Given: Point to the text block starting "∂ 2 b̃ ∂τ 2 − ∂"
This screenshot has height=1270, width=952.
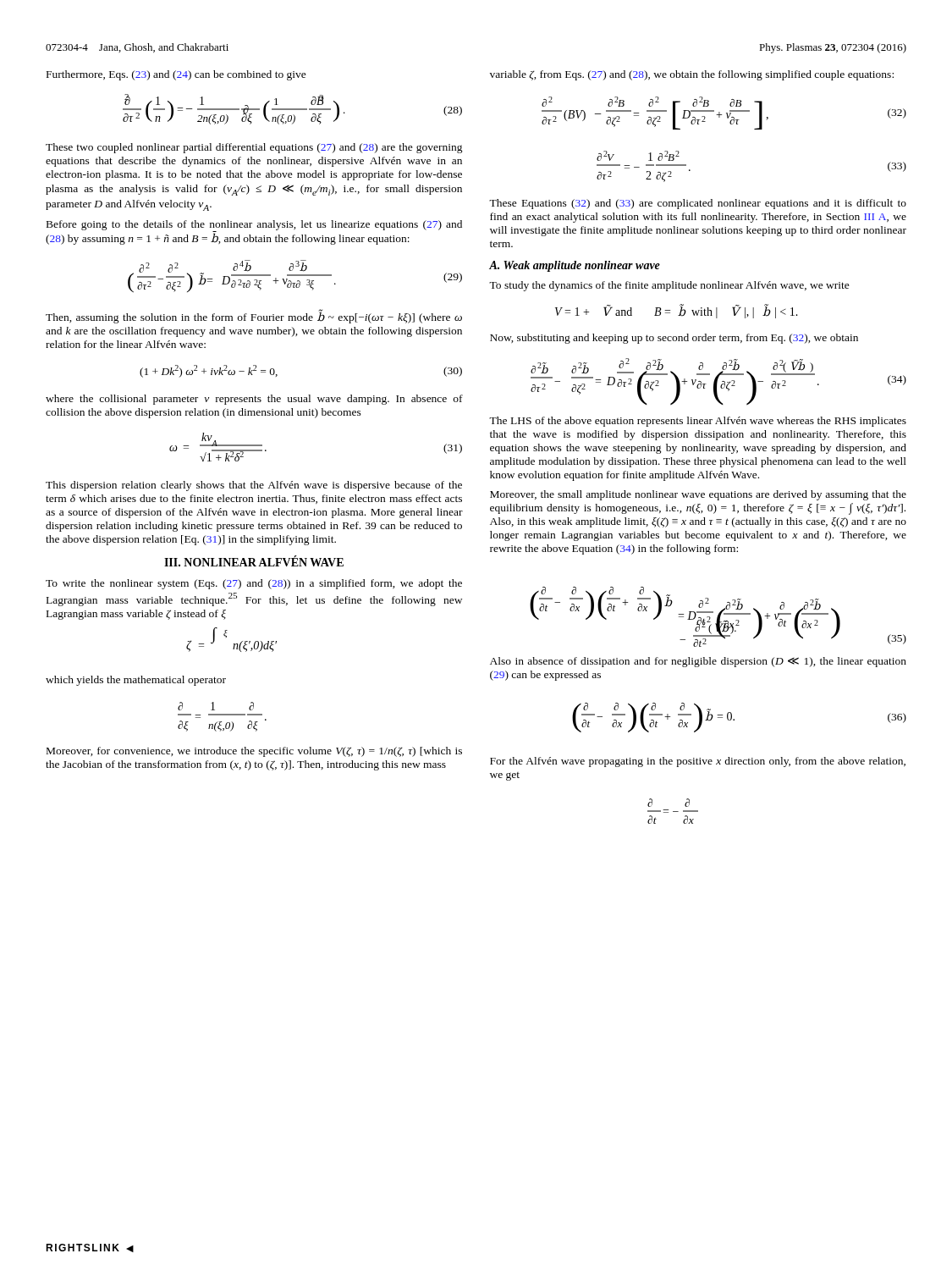Looking at the screenshot, I should (719, 379).
